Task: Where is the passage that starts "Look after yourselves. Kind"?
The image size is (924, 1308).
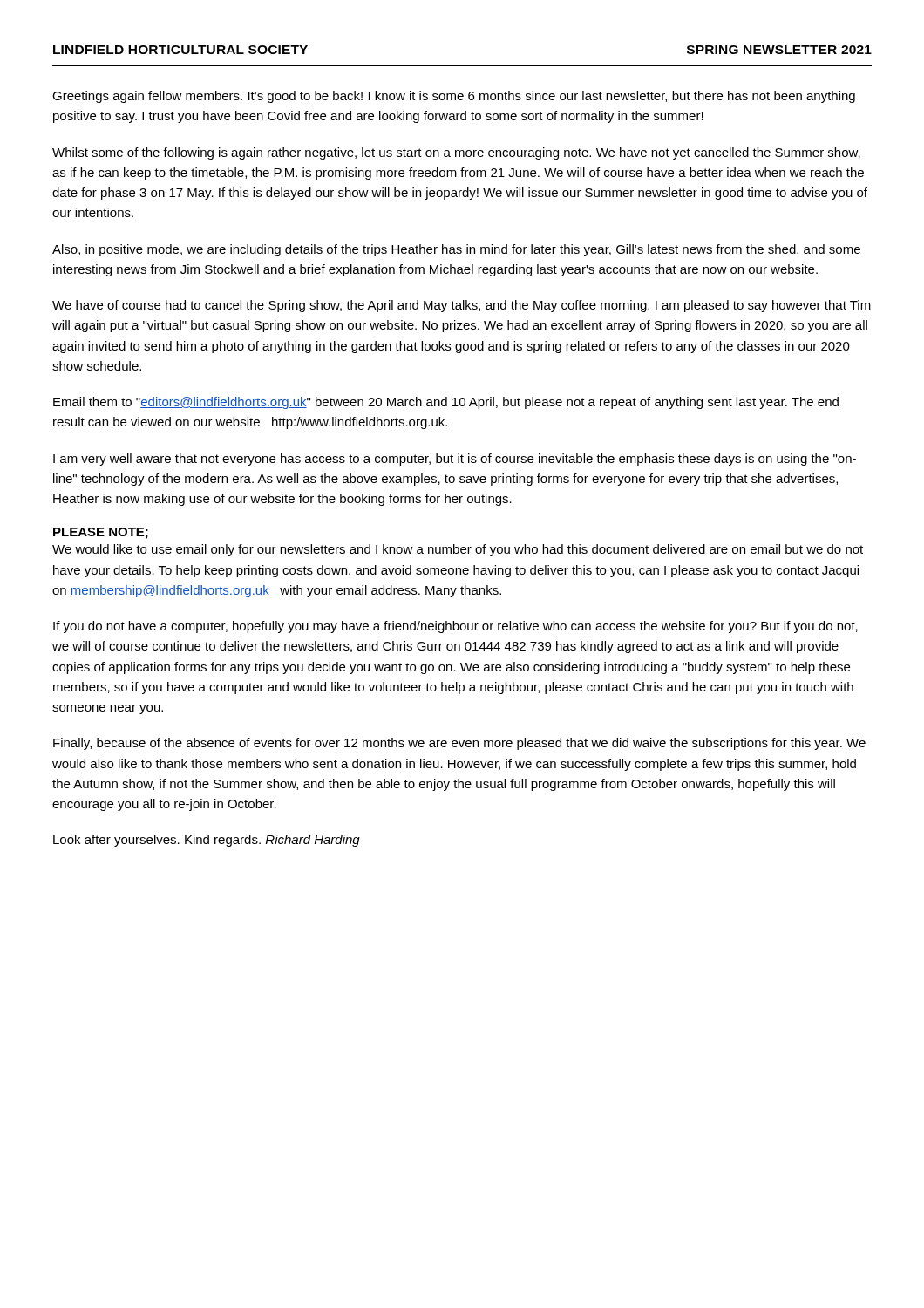Action: click(206, 840)
